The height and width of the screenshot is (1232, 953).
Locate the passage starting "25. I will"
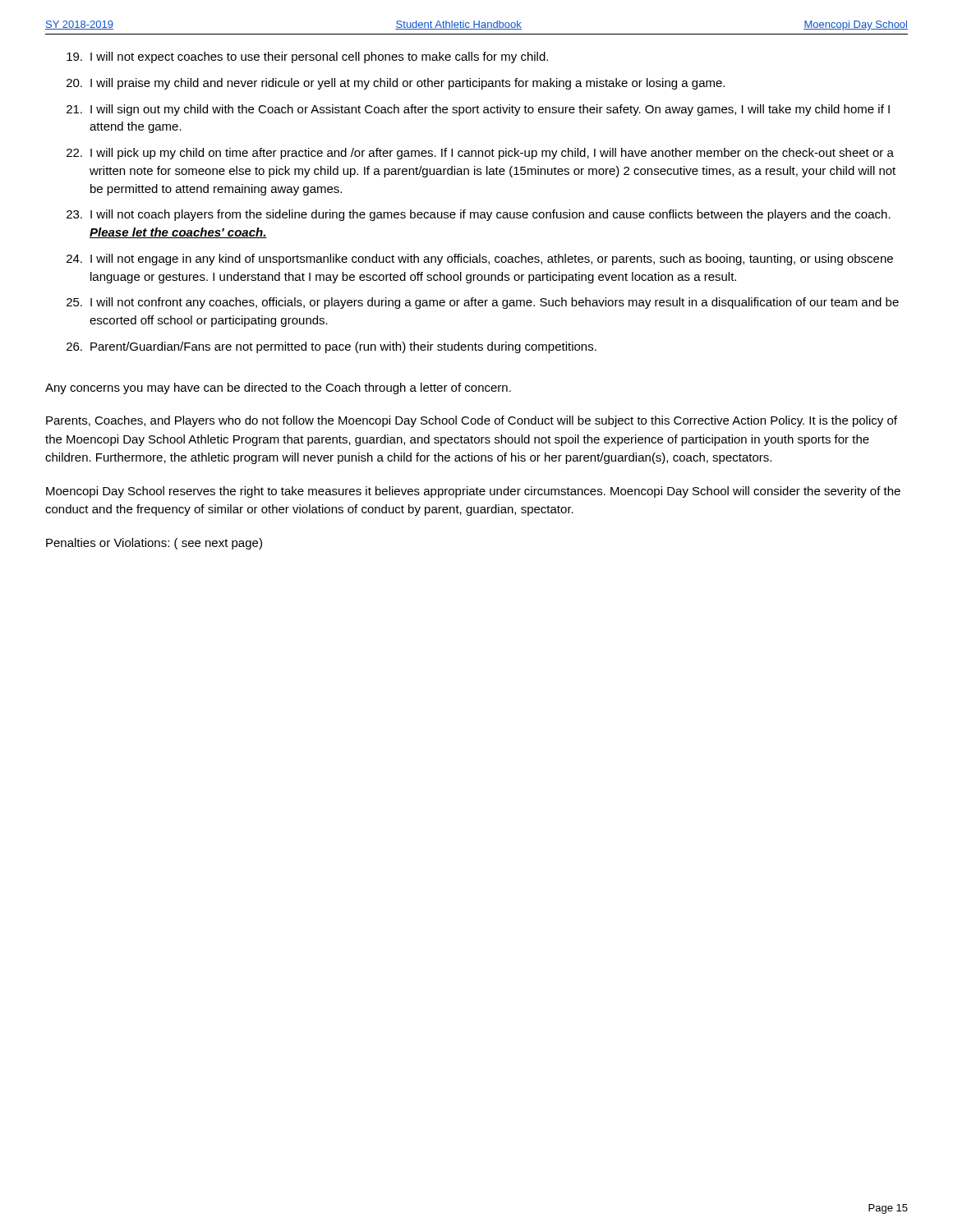[x=476, y=311]
